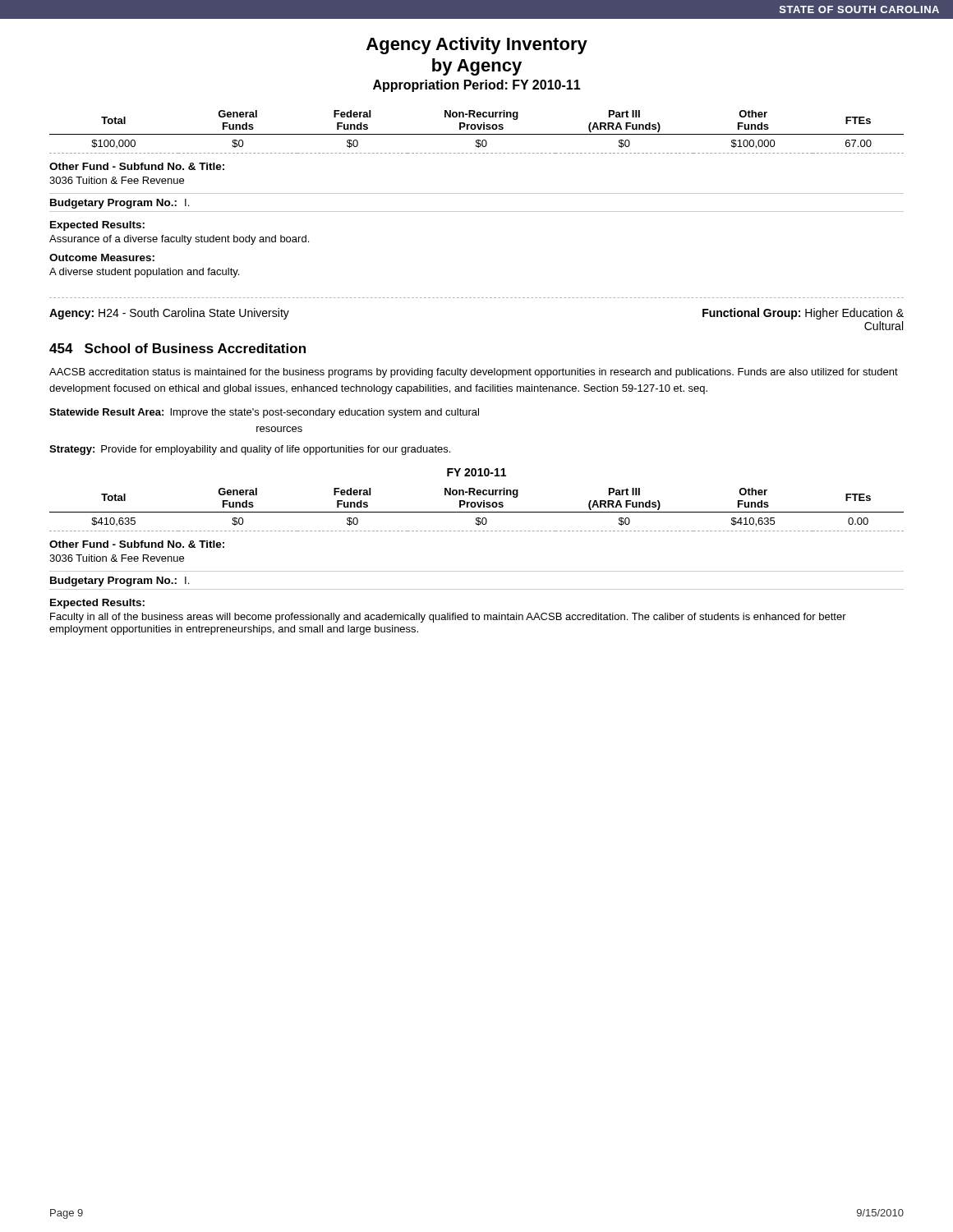The width and height of the screenshot is (953, 1232).
Task: Point to the region starting "Functional Group: Higher Education &"
Action: coord(803,320)
